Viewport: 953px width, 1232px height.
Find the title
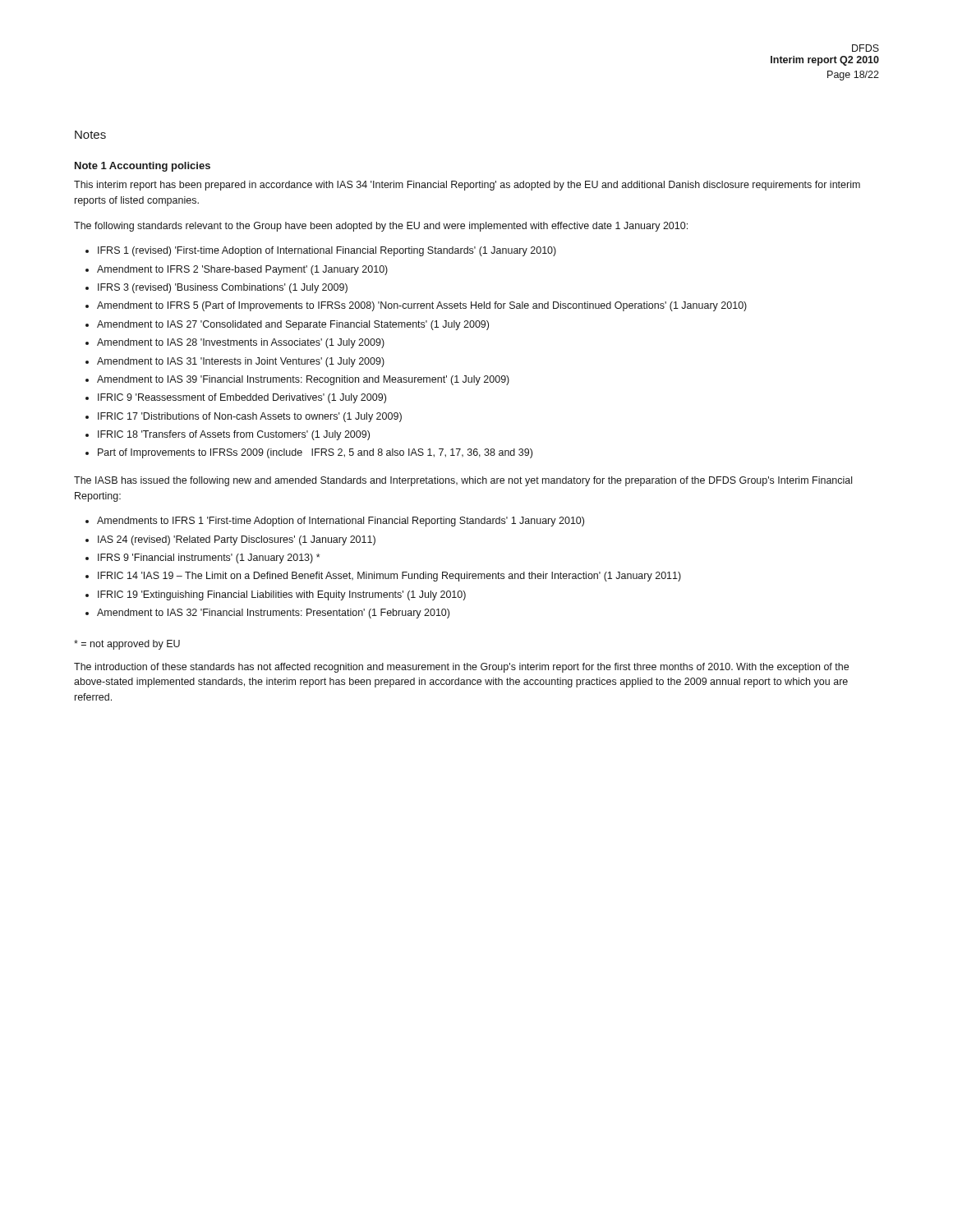click(90, 134)
